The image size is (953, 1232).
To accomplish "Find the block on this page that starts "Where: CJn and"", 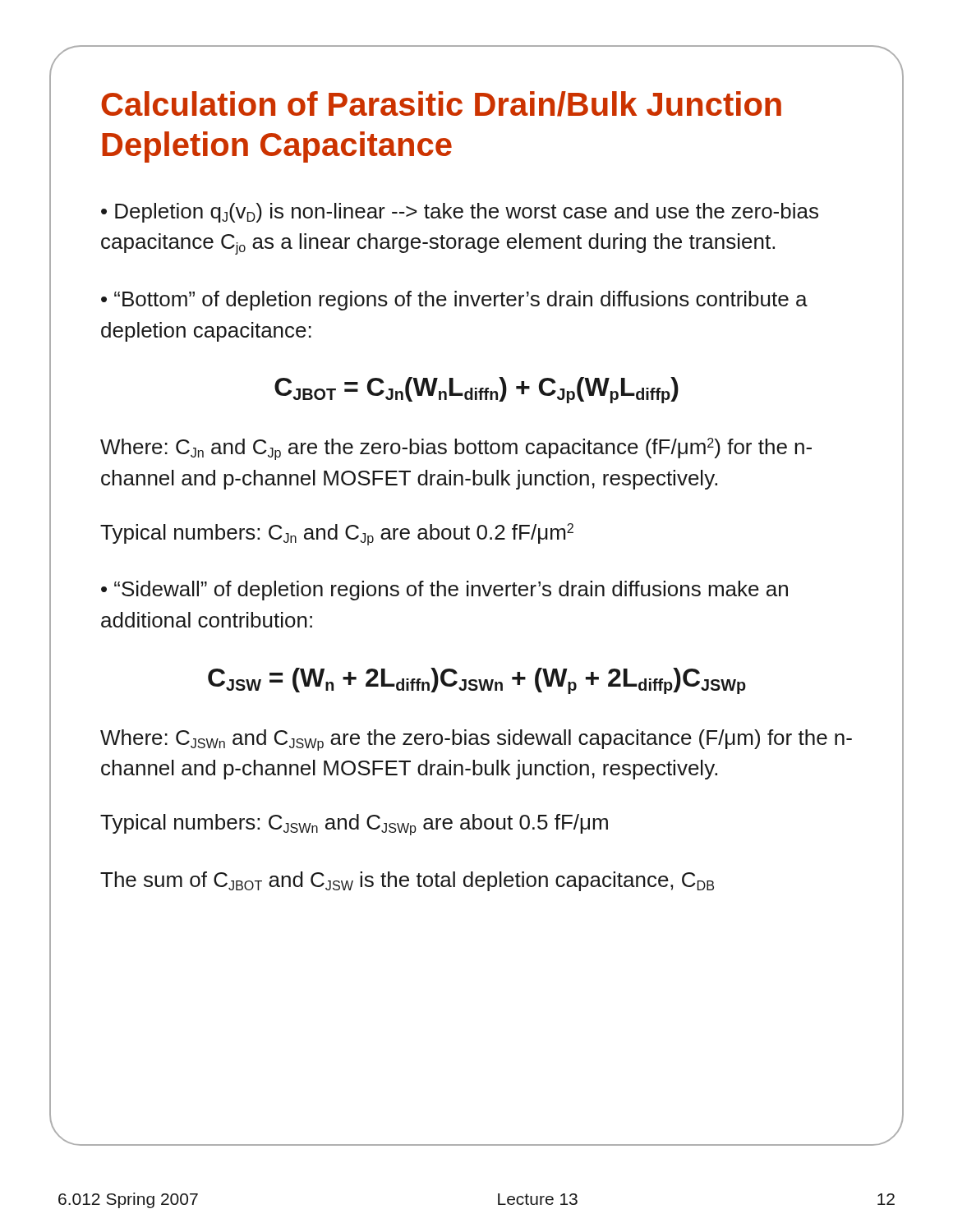I will tap(456, 463).
